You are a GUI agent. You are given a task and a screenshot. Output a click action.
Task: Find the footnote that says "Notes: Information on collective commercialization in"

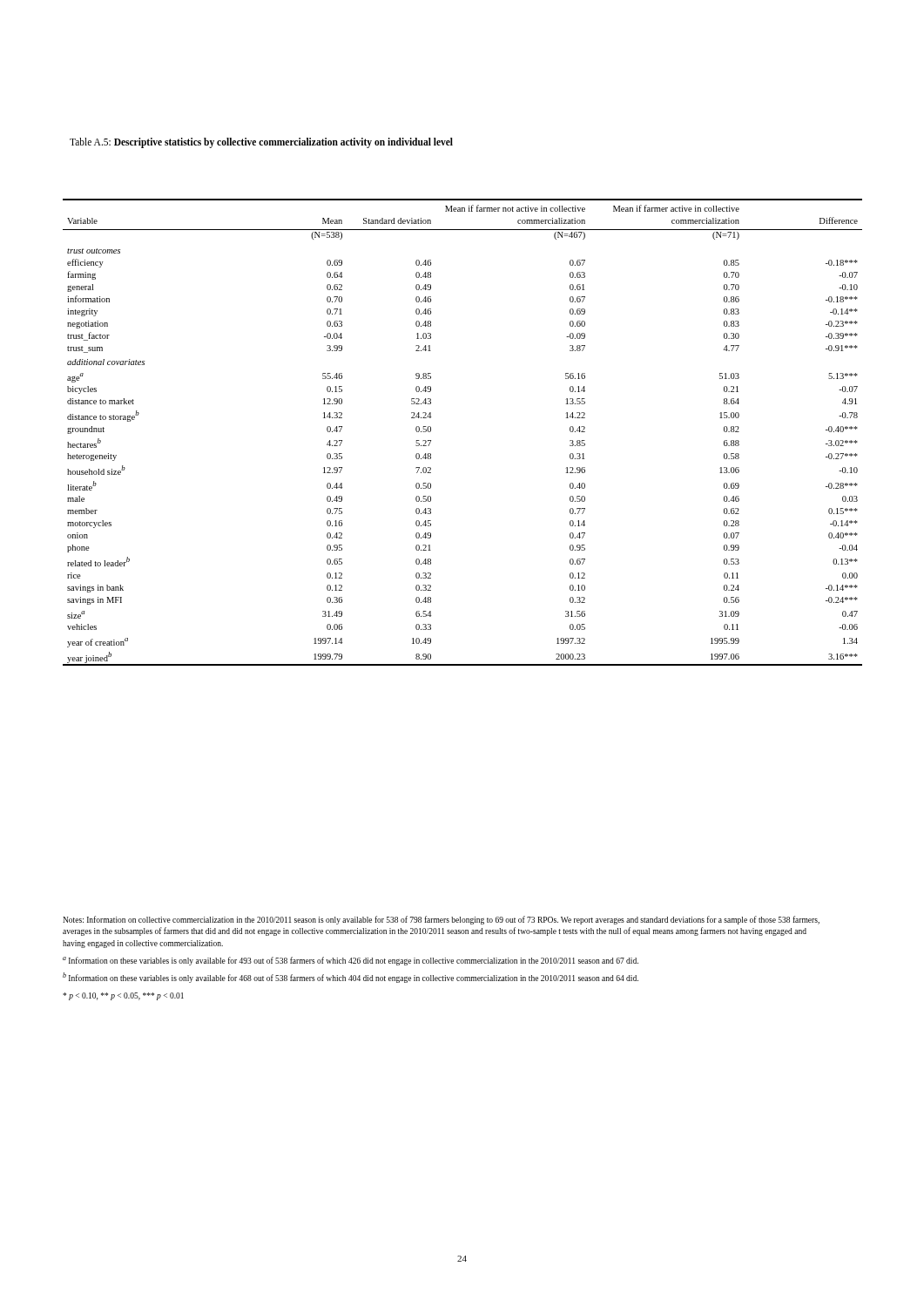point(446,958)
